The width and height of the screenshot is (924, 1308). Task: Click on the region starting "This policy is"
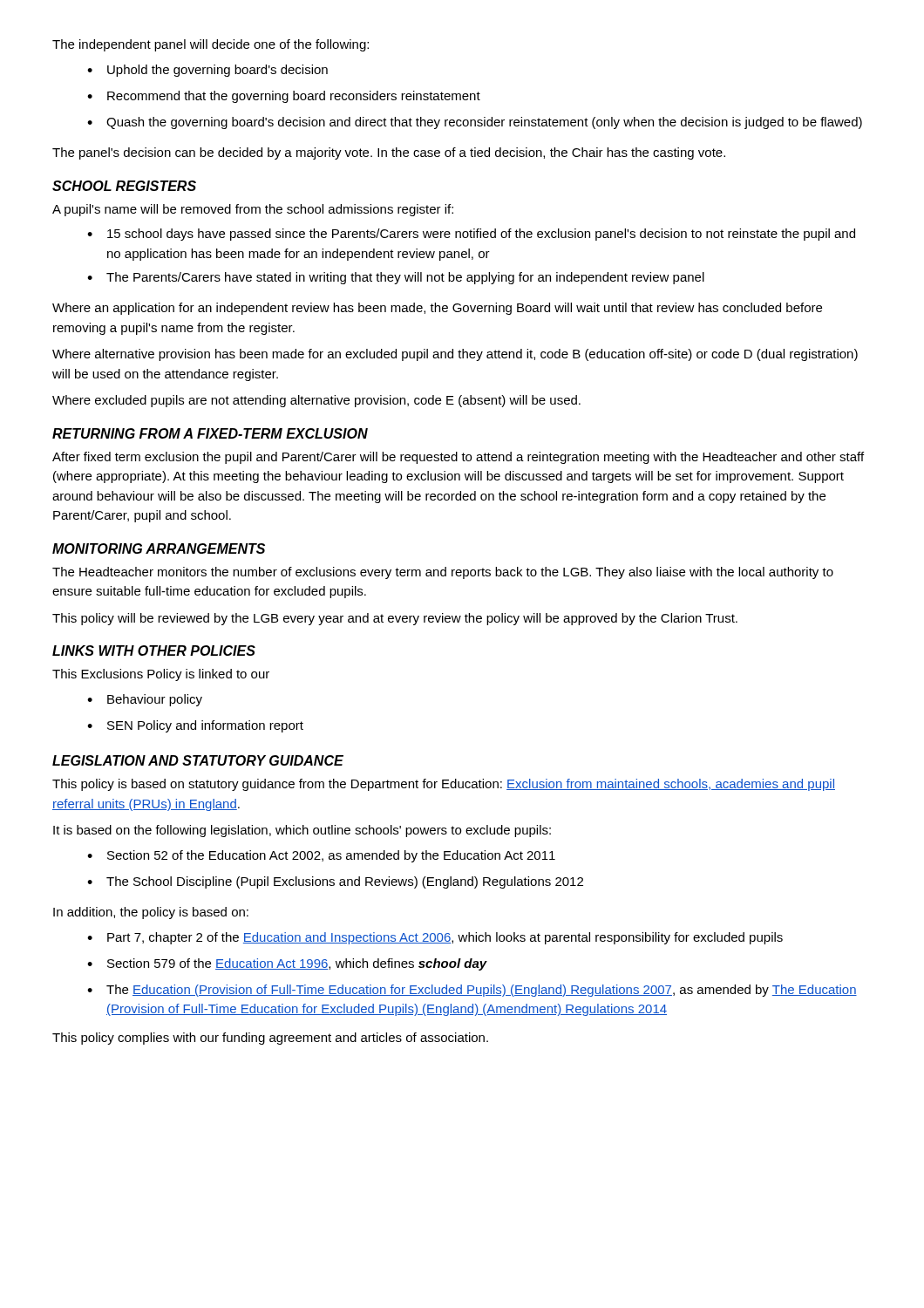click(444, 793)
